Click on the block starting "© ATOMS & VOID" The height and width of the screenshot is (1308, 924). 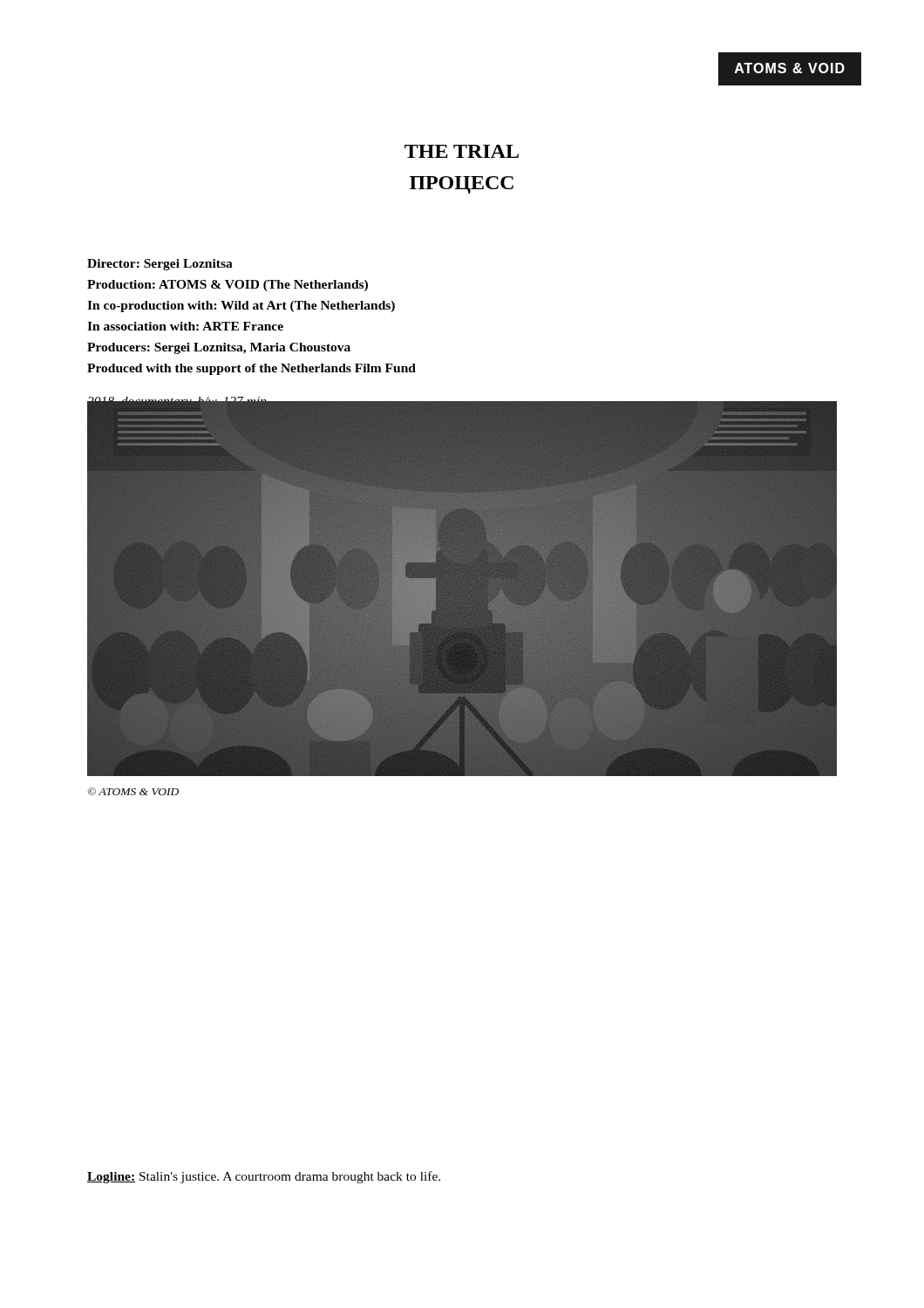click(x=133, y=791)
